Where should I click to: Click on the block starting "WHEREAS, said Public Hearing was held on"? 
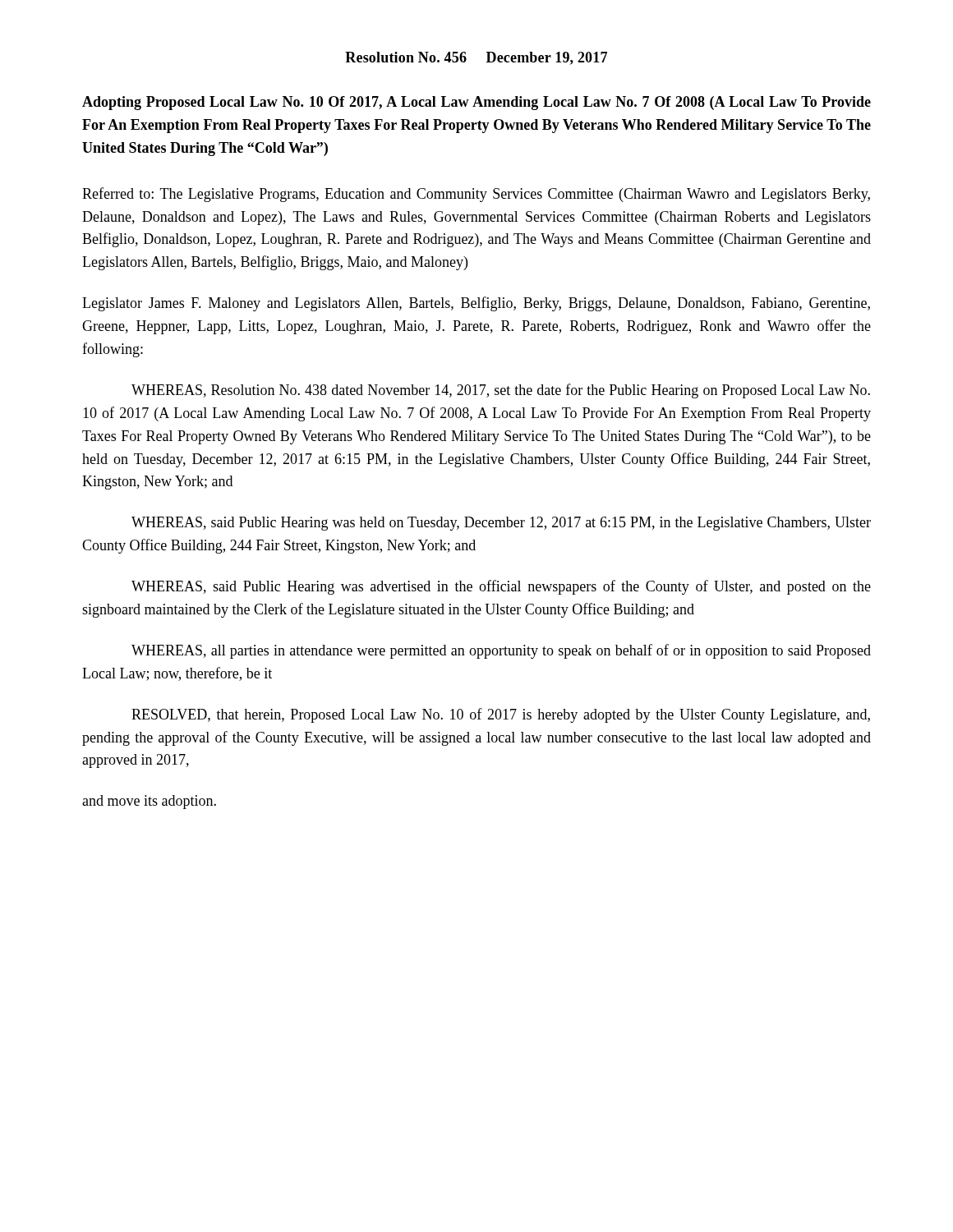[x=476, y=534]
